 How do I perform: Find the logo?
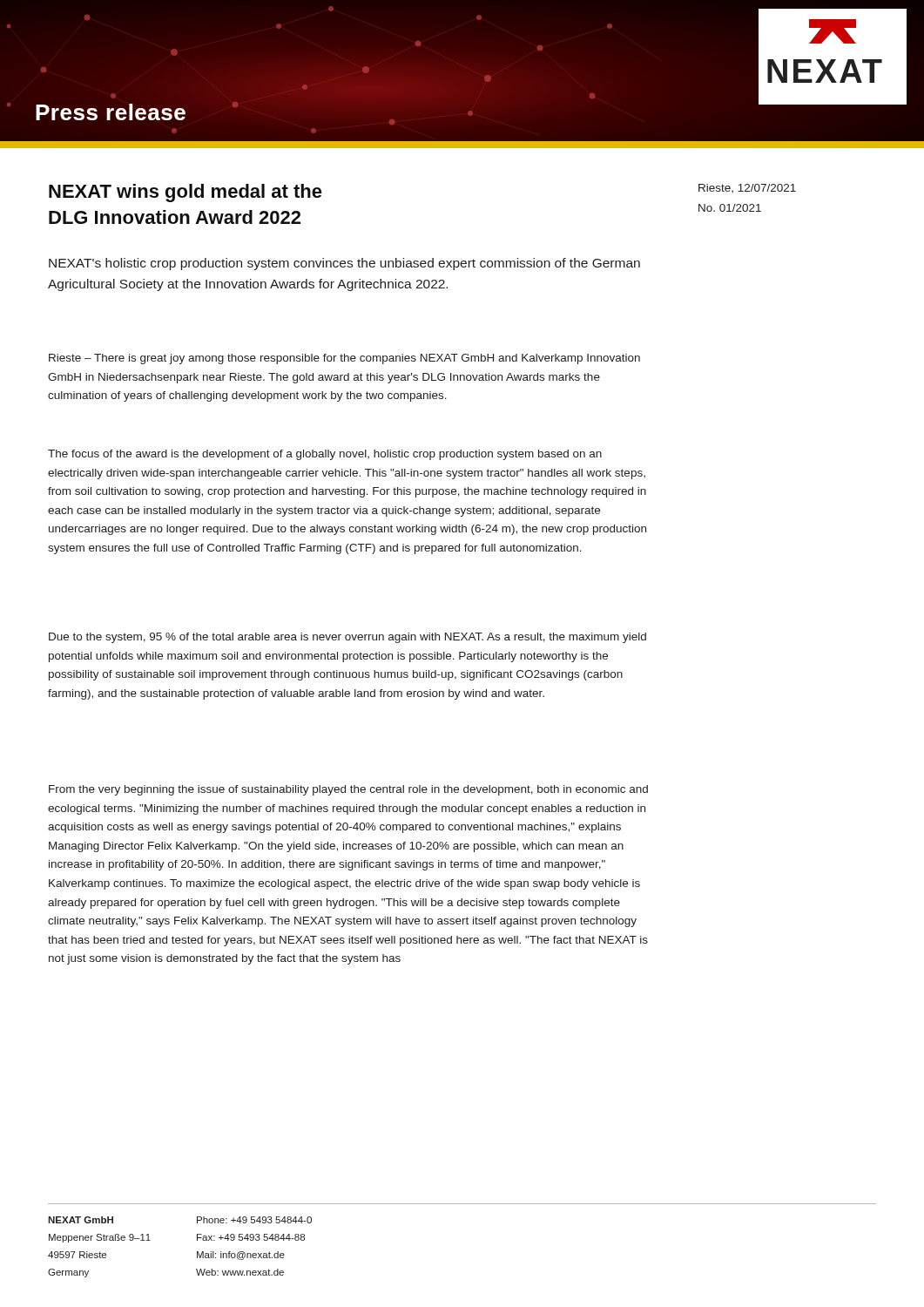833,57
